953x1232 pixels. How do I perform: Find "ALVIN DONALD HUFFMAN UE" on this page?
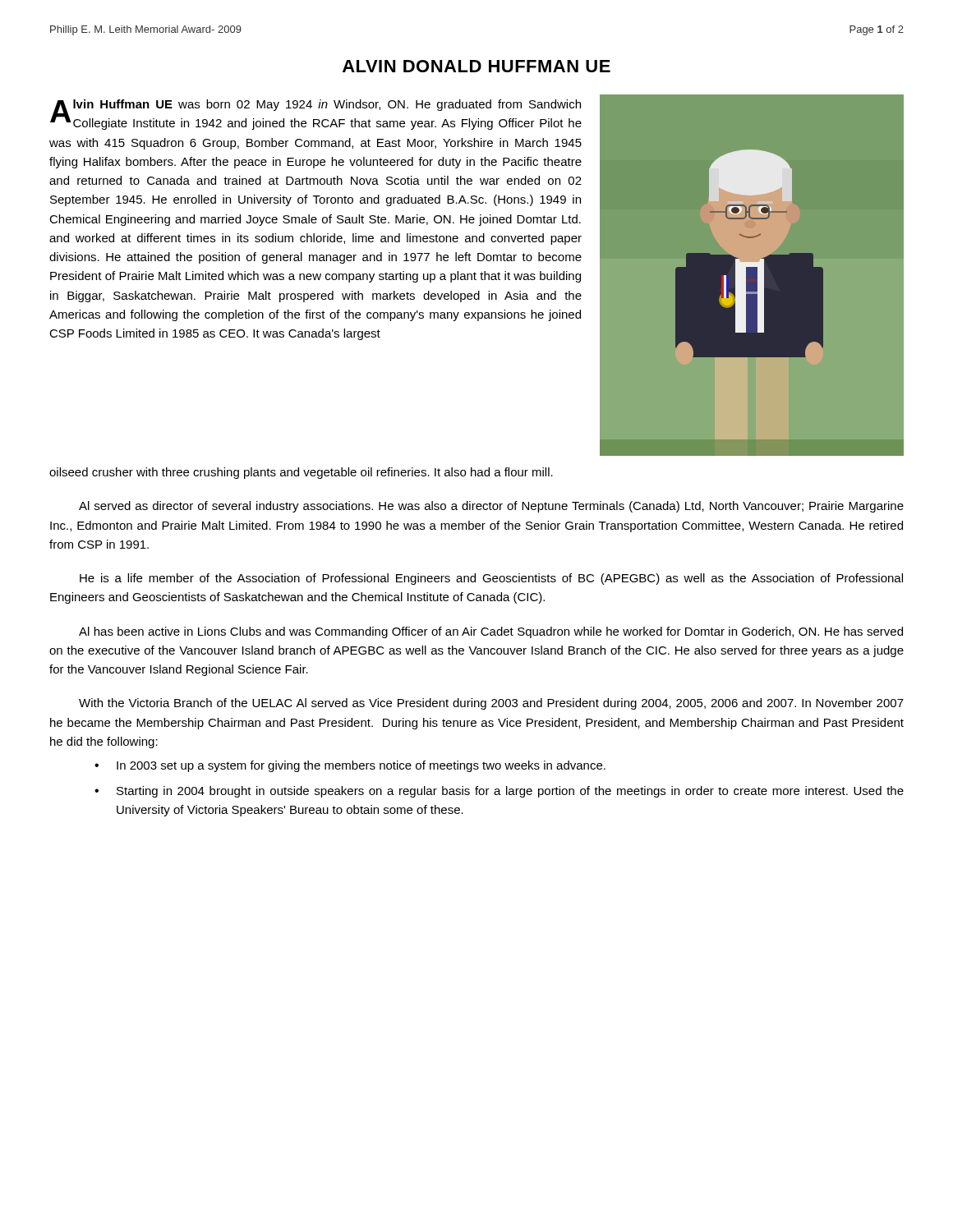(x=476, y=66)
